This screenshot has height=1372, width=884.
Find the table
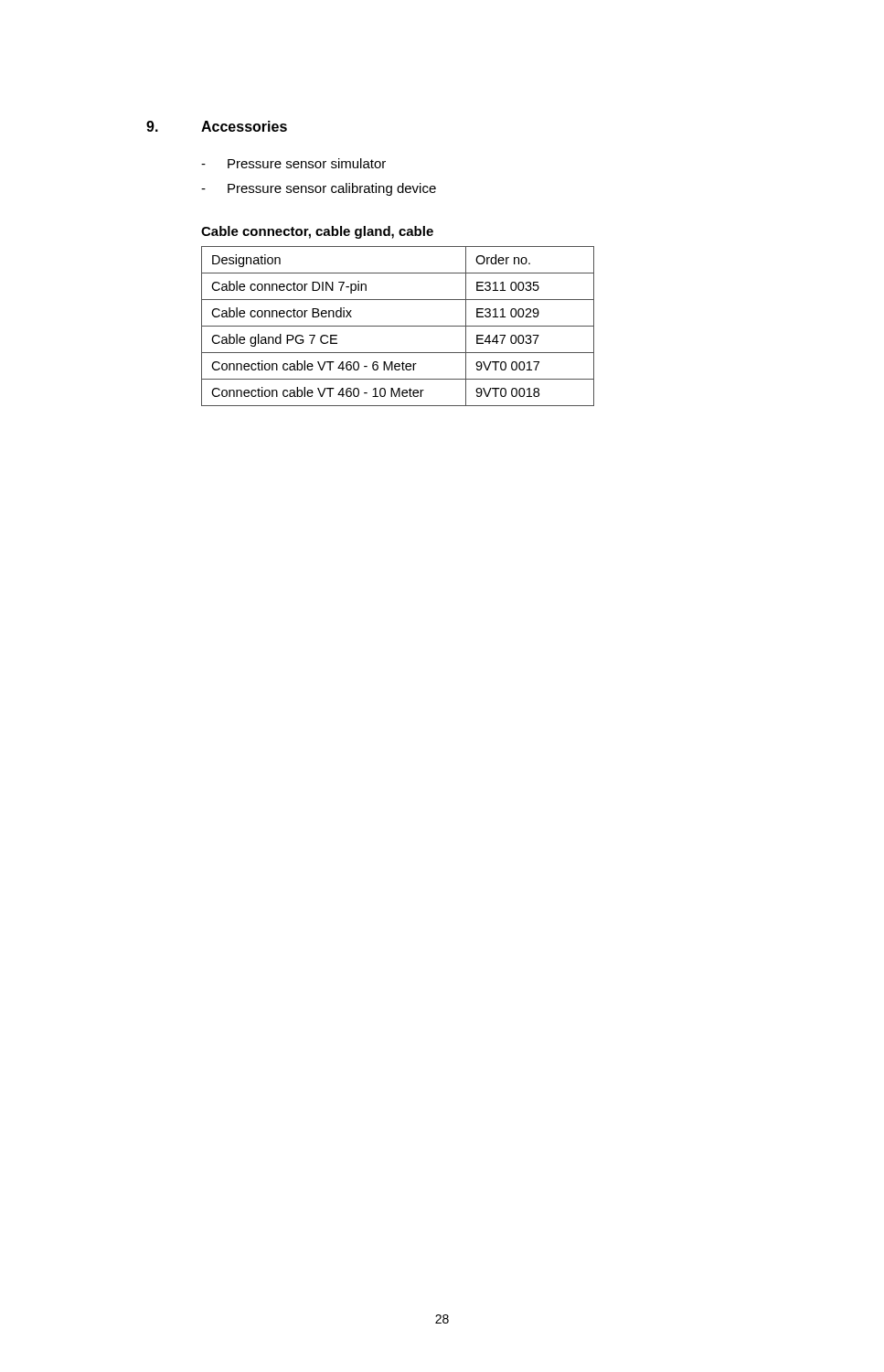coord(497,326)
